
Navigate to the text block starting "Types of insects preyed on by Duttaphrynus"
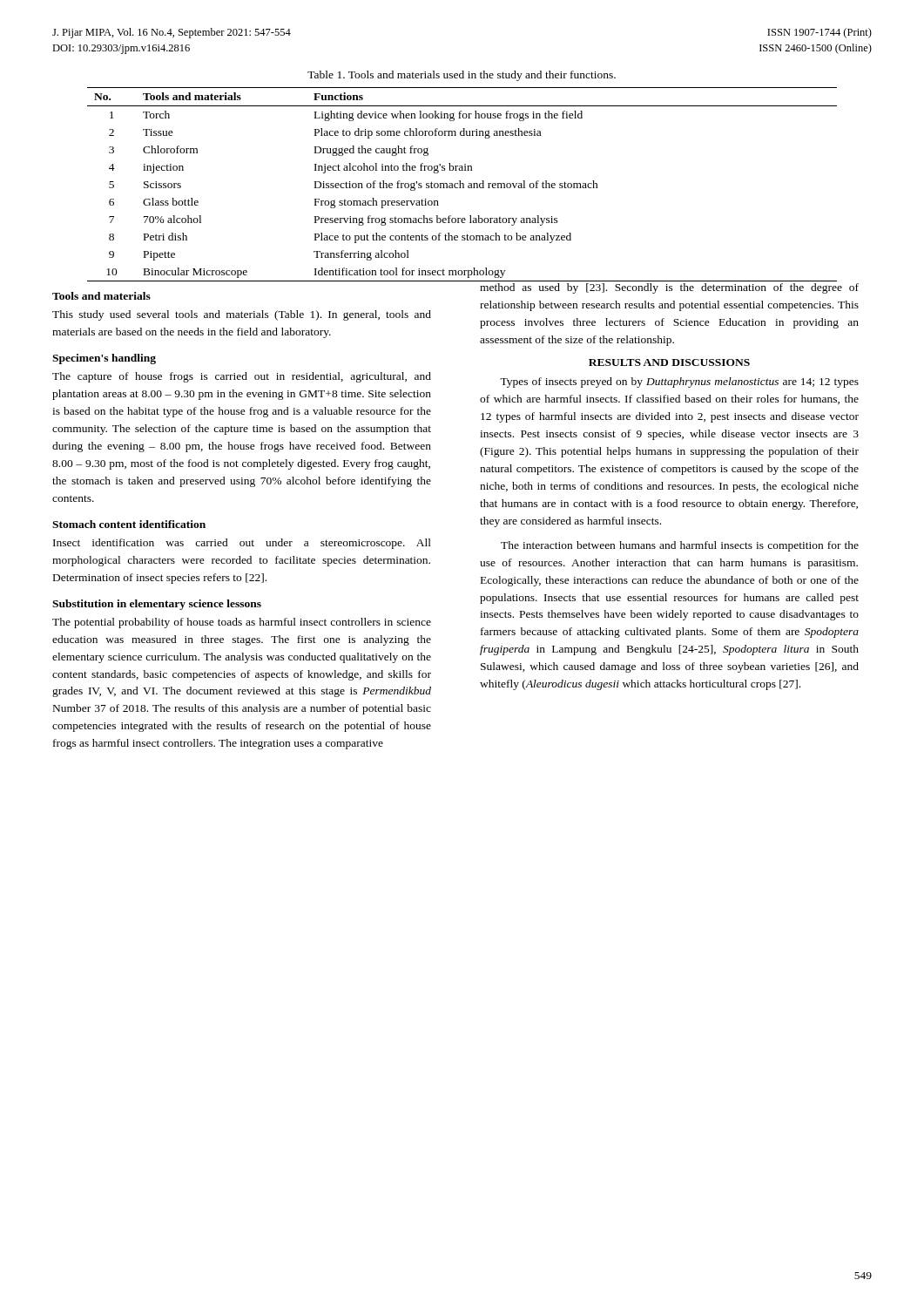tap(669, 451)
